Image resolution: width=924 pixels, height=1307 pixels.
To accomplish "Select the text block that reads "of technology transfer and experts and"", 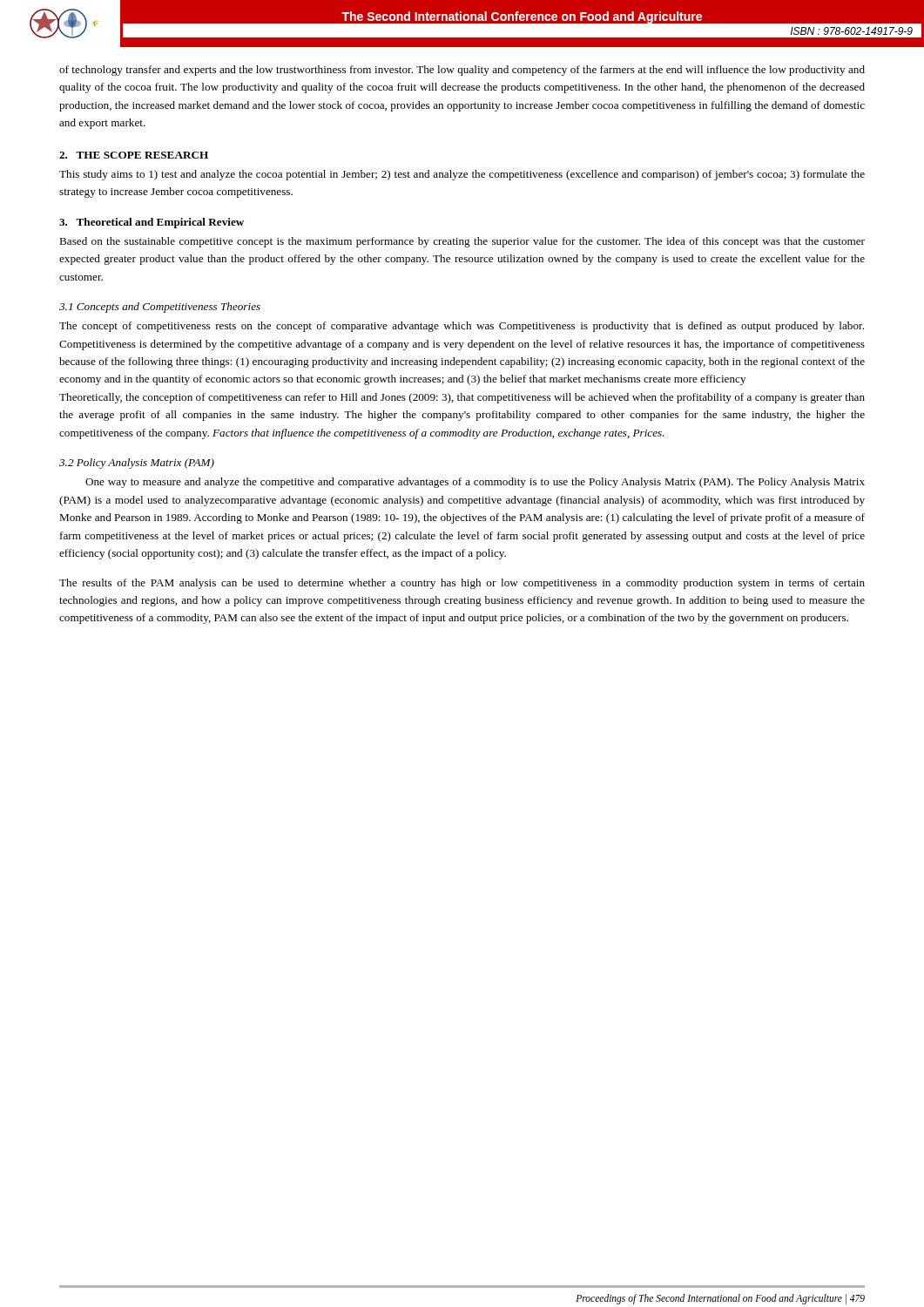I will [x=462, y=96].
